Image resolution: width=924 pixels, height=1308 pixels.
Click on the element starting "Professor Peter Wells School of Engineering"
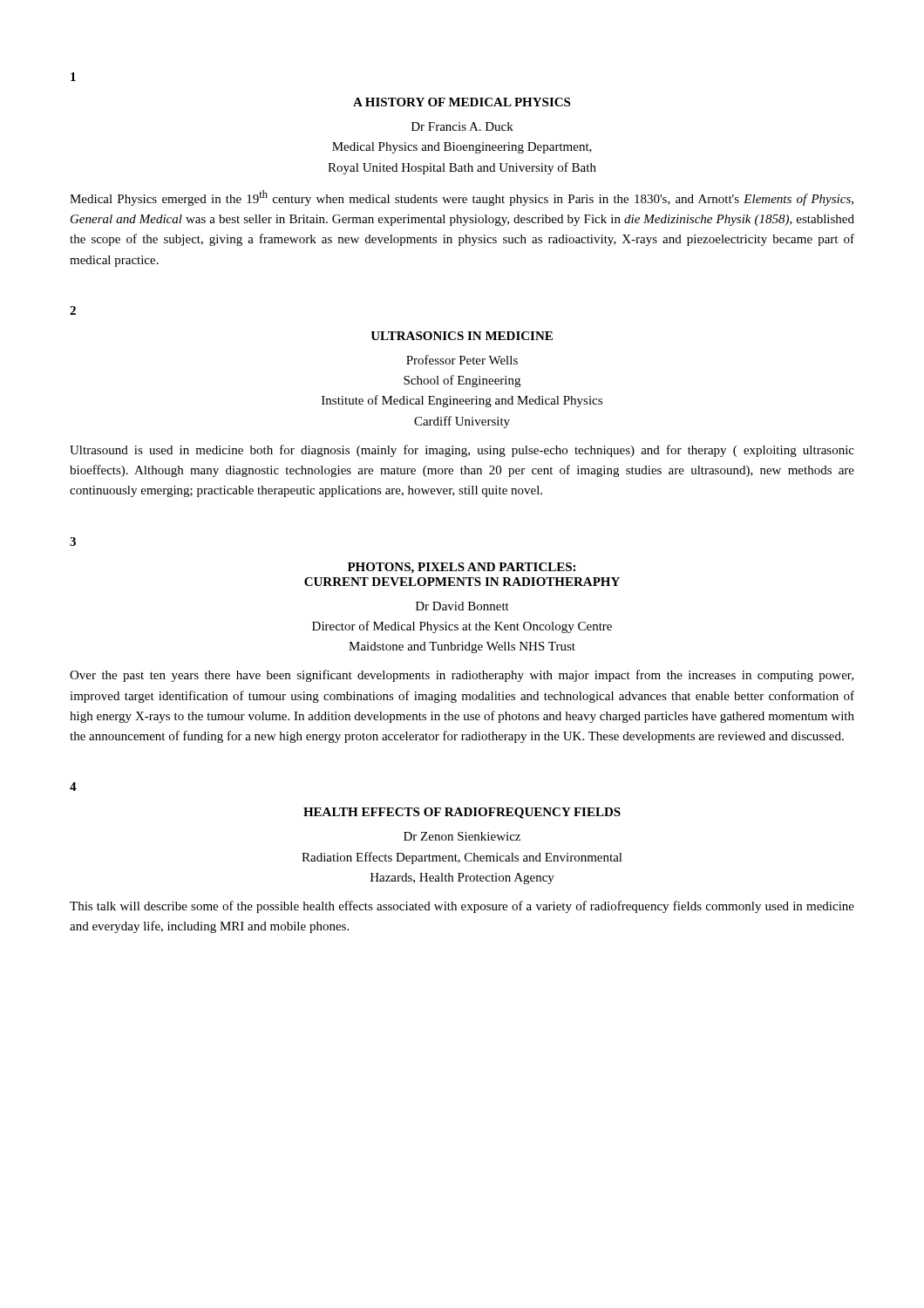coord(462,390)
